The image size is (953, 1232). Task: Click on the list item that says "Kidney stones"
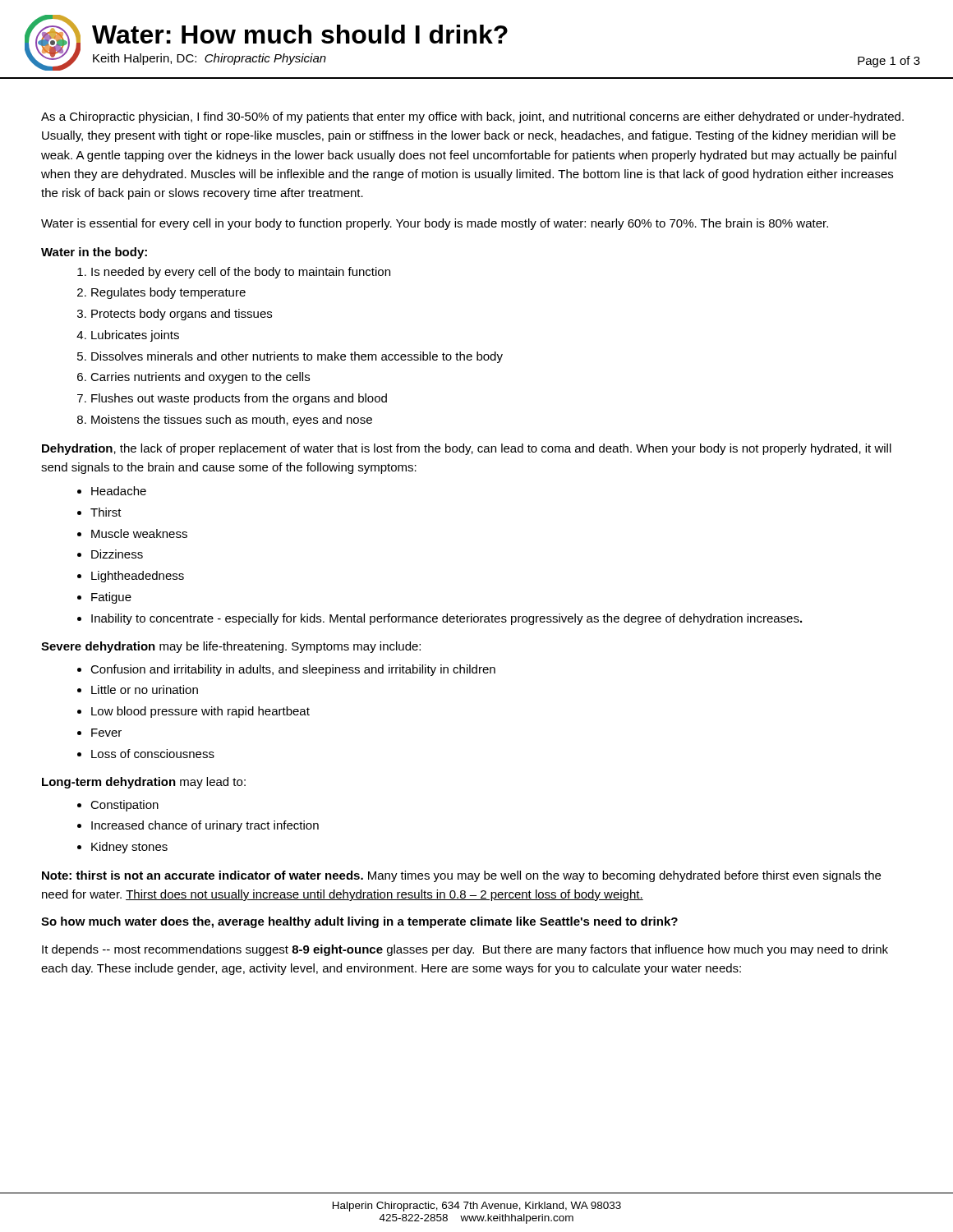pos(129,848)
